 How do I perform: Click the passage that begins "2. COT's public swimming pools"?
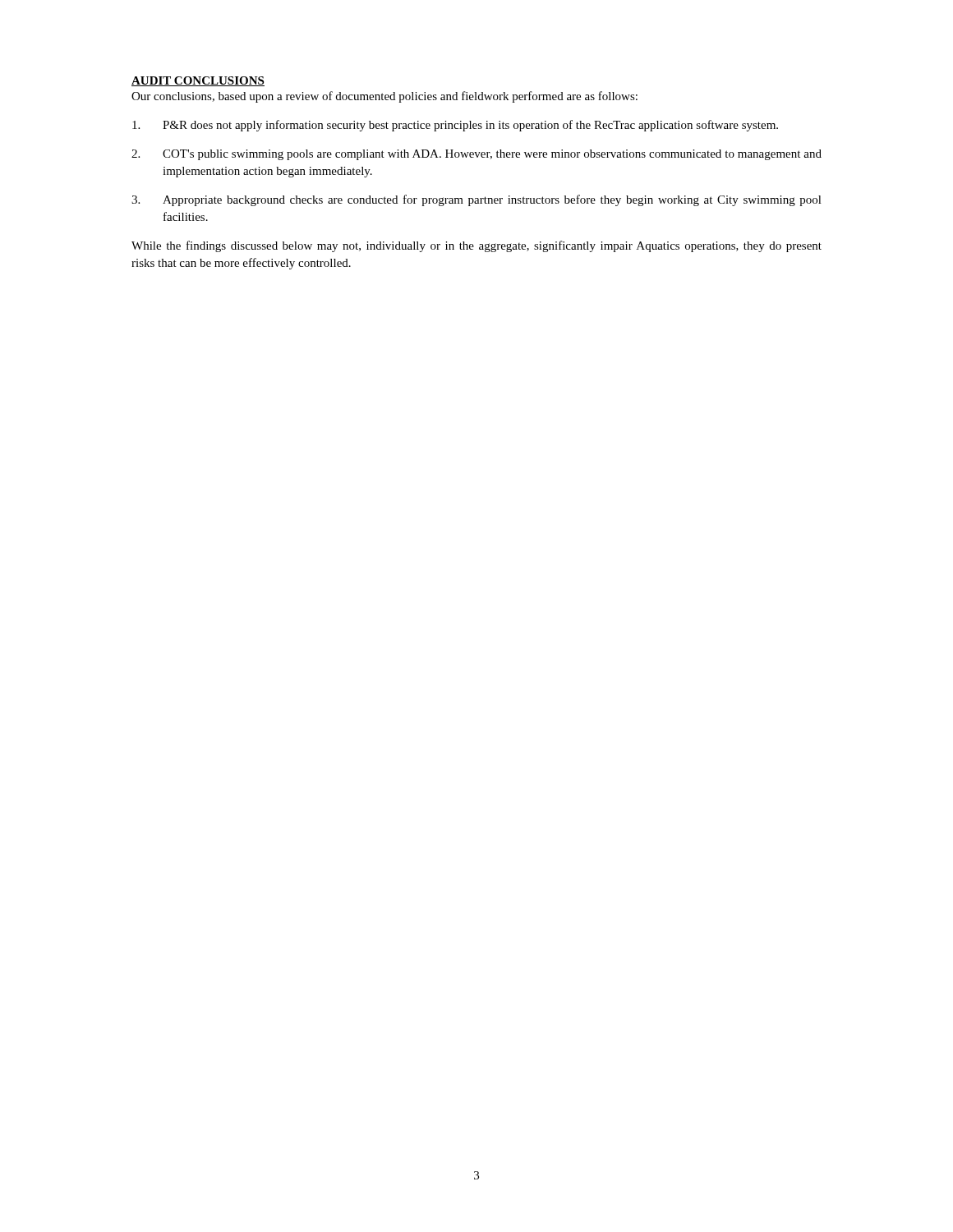[476, 163]
